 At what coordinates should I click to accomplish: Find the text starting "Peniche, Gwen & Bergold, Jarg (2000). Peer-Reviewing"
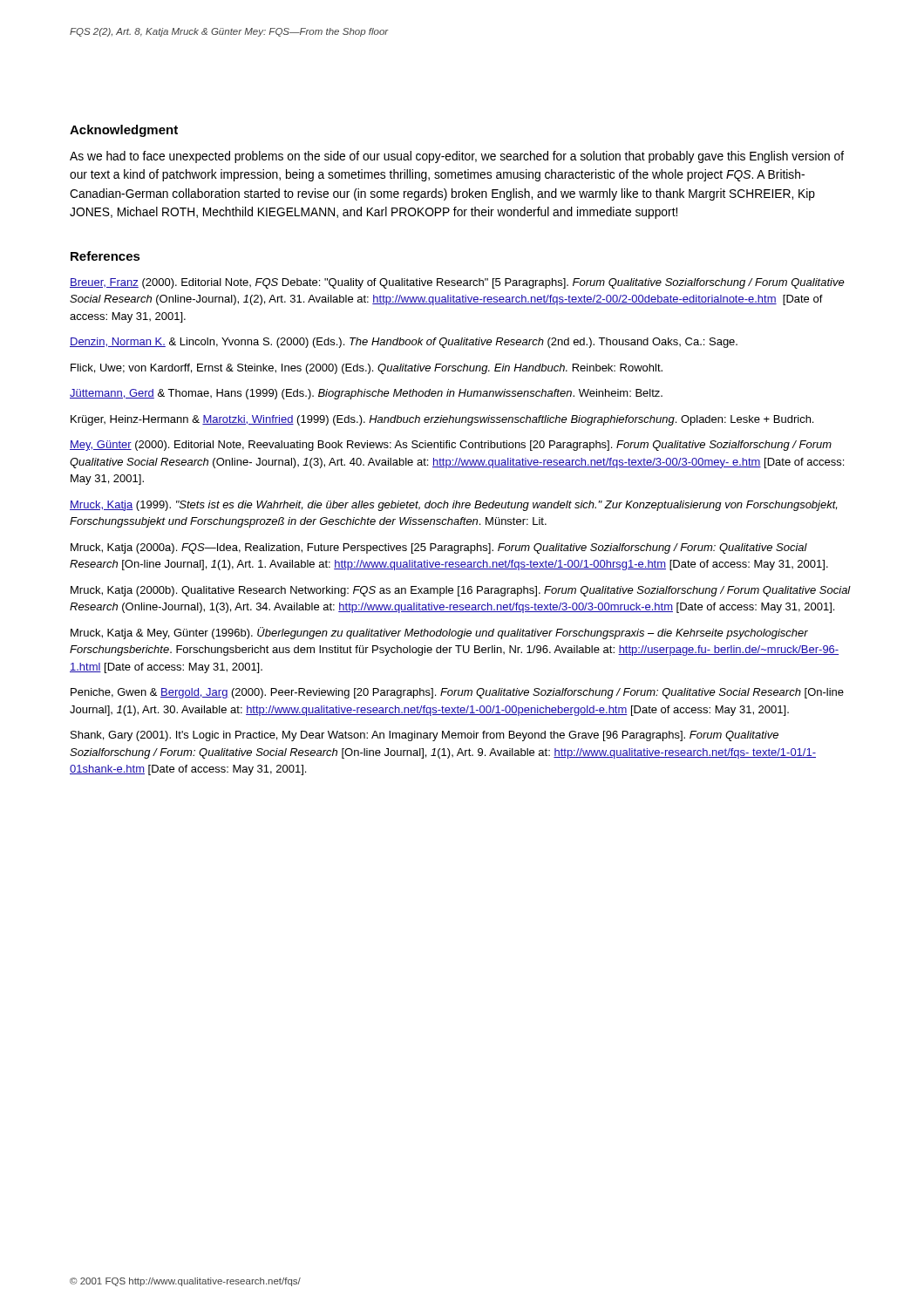(x=457, y=700)
